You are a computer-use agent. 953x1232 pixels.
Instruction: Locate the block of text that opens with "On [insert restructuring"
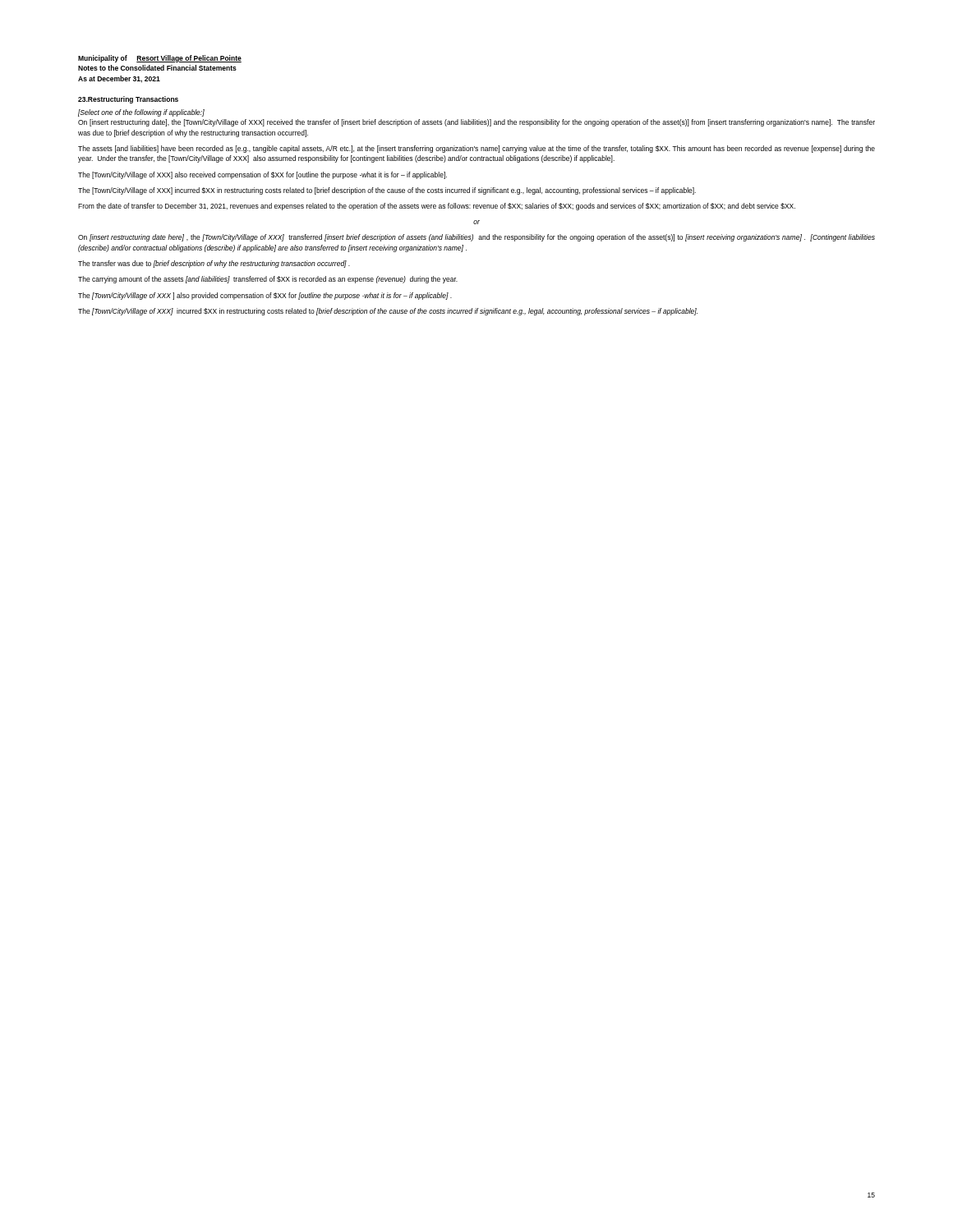[x=476, y=243]
